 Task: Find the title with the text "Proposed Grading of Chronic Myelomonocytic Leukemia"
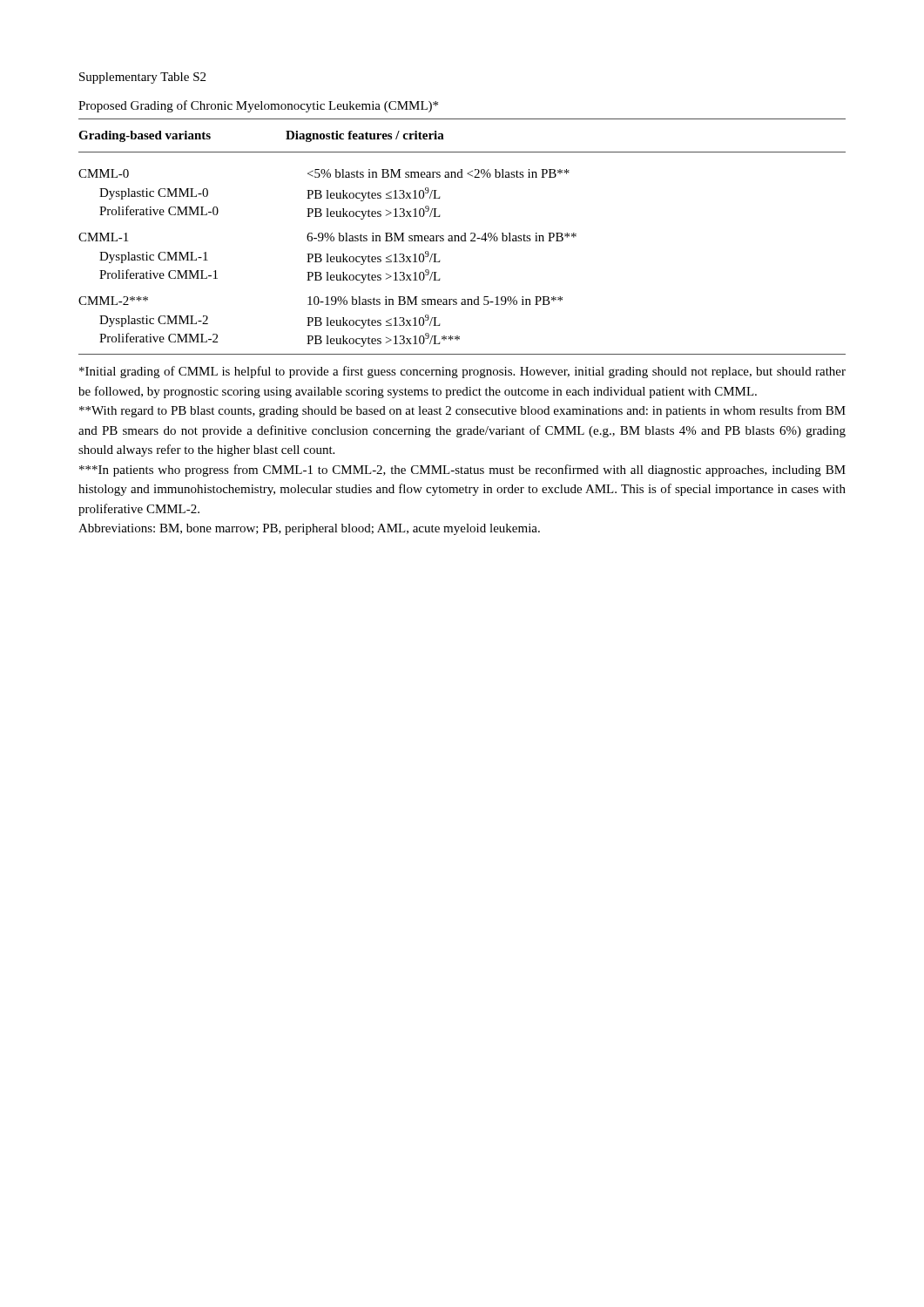(x=259, y=105)
